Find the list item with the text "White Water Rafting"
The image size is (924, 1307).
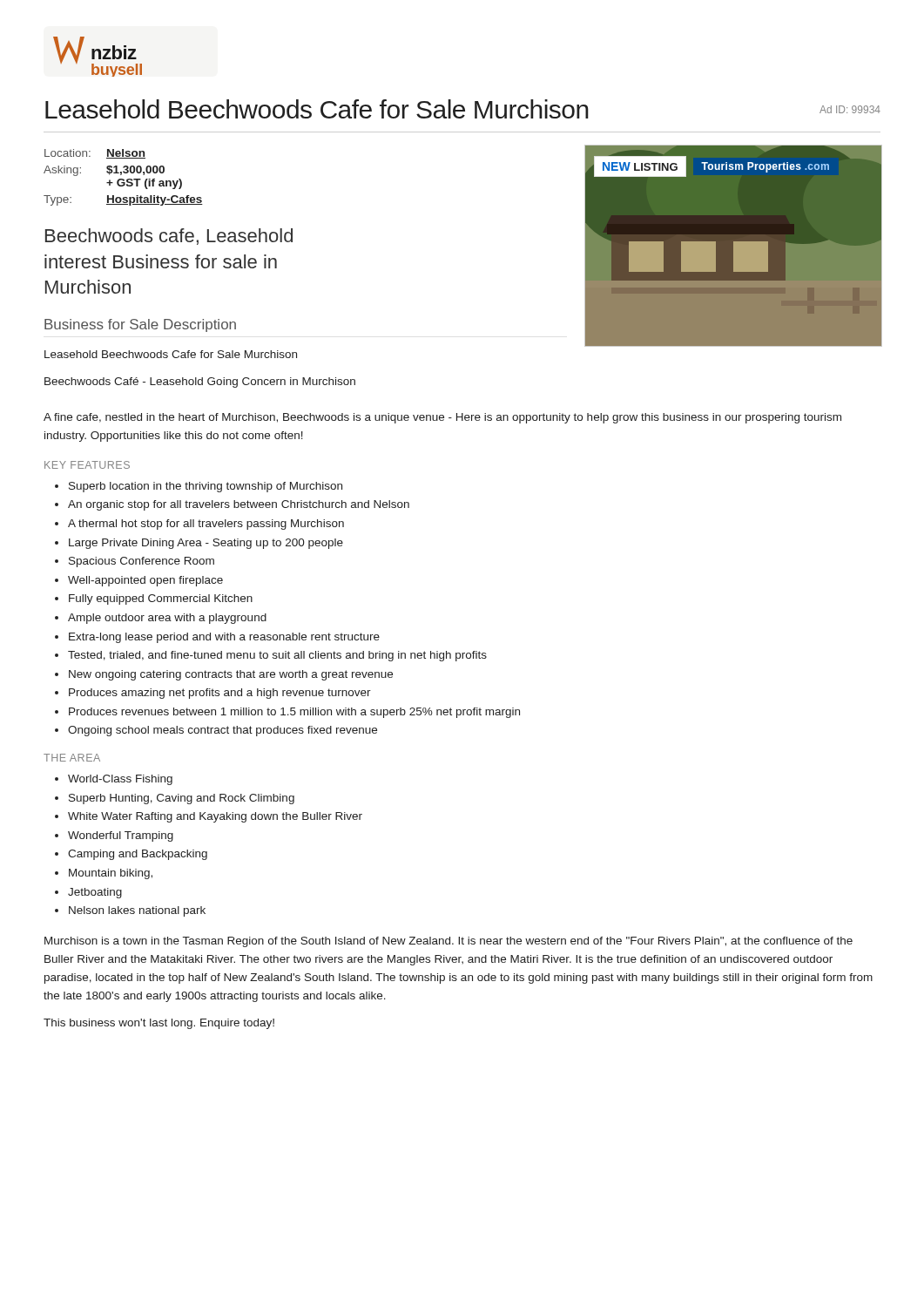tap(215, 816)
